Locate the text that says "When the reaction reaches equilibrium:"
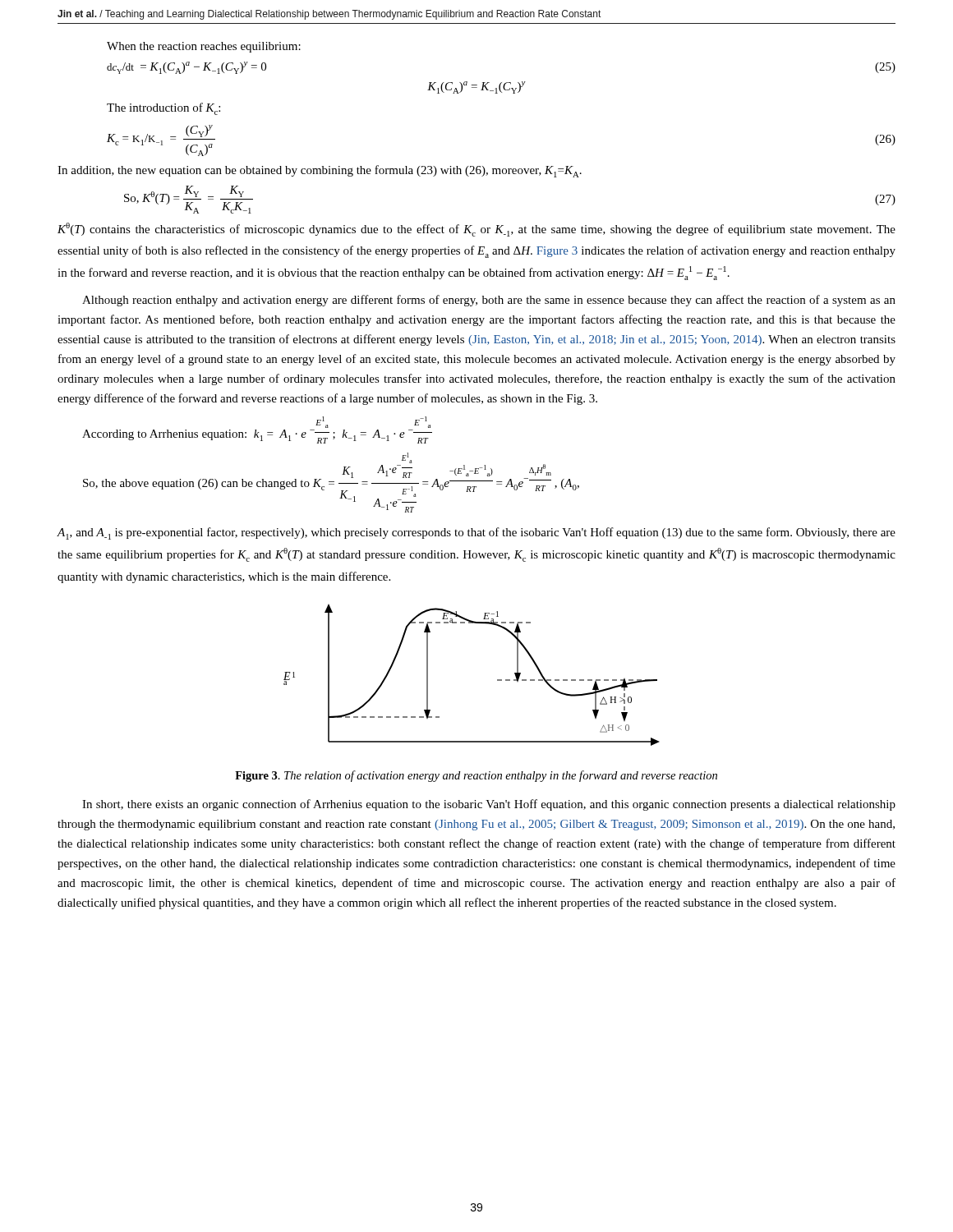Viewport: 953px width, 1232px height. tap(204, 46)
